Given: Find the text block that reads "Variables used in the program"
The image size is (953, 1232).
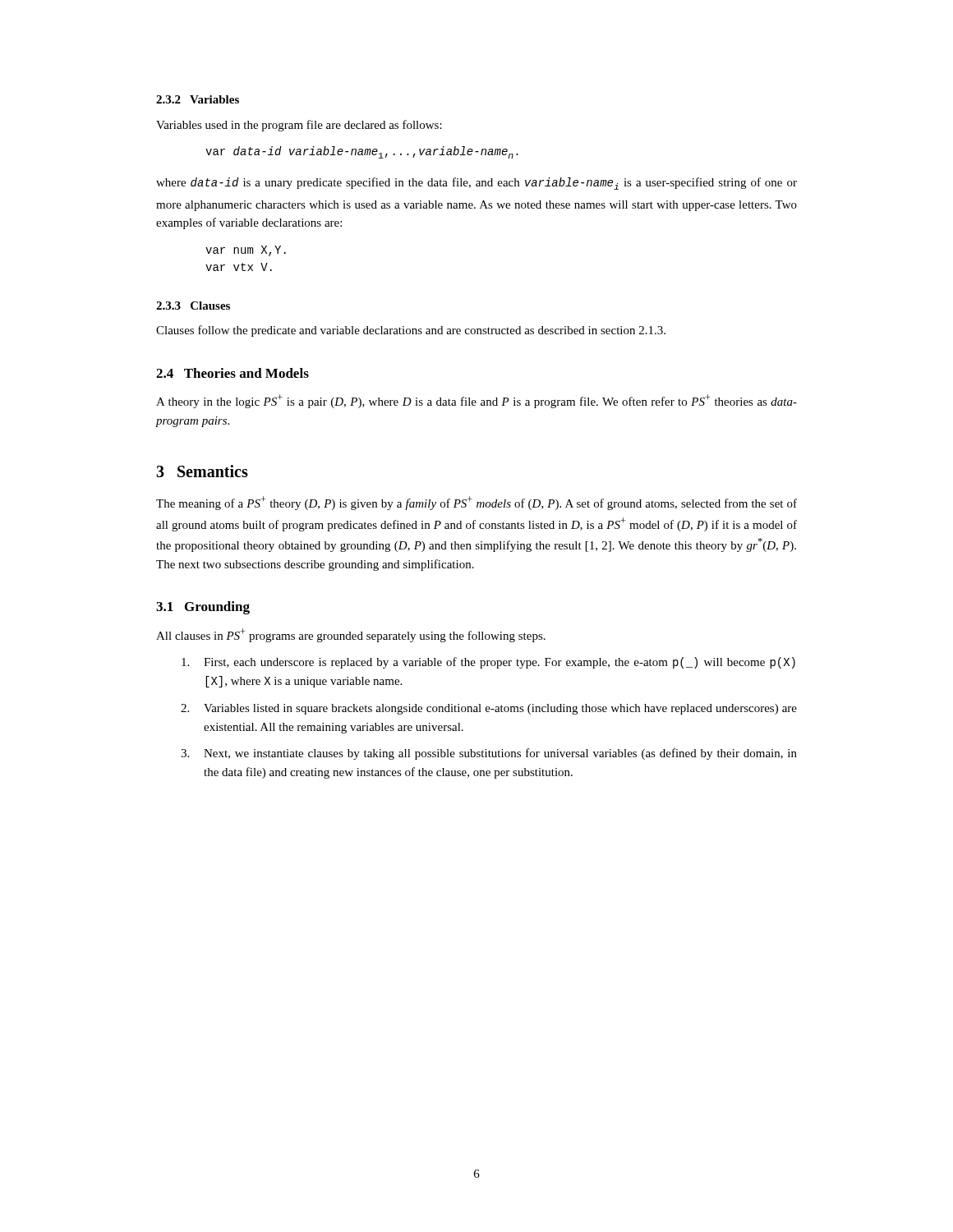Looking at the screenshot, I should (299, 126).
